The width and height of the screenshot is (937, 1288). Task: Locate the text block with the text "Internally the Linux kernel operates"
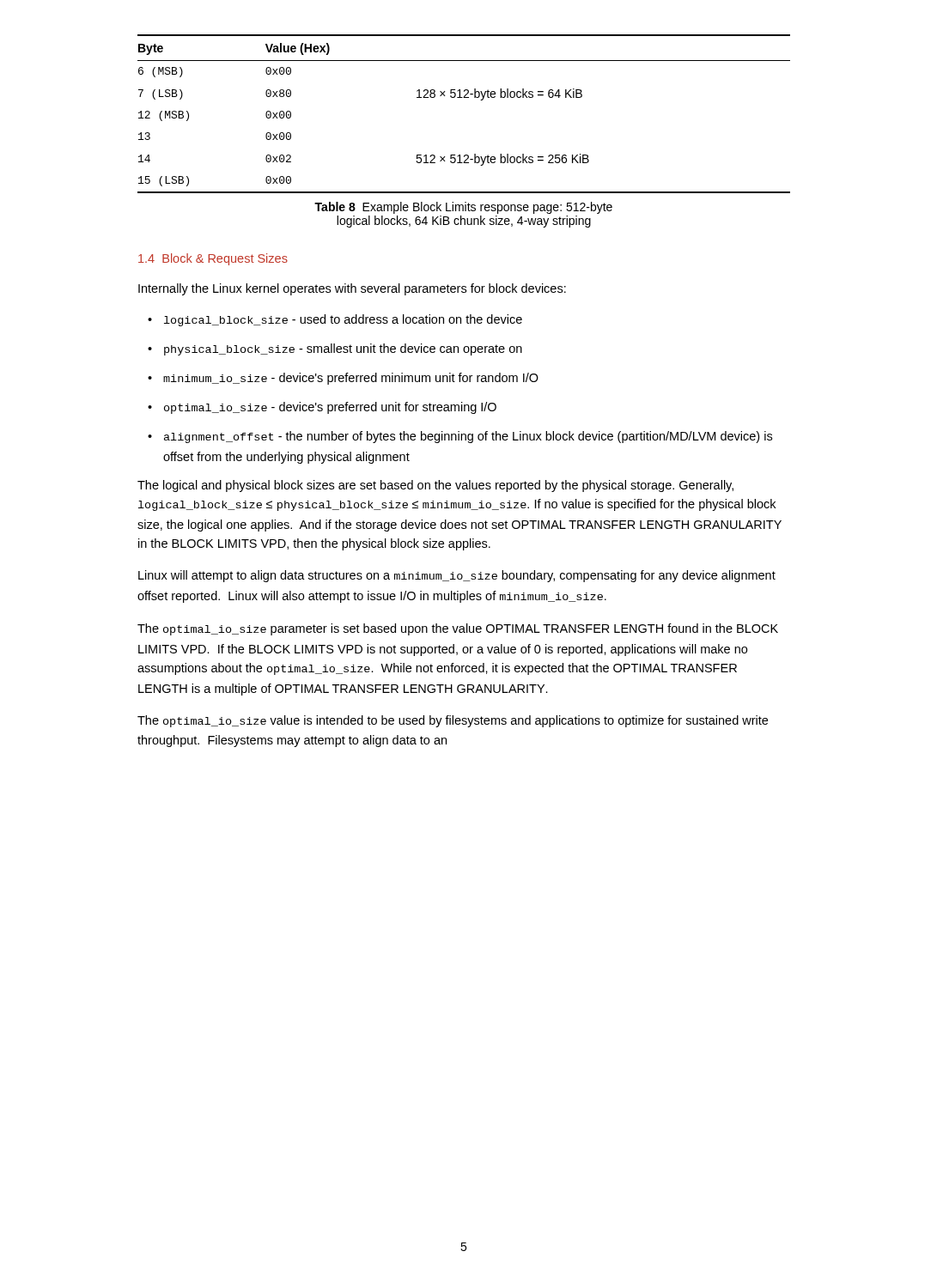(352, 289)
